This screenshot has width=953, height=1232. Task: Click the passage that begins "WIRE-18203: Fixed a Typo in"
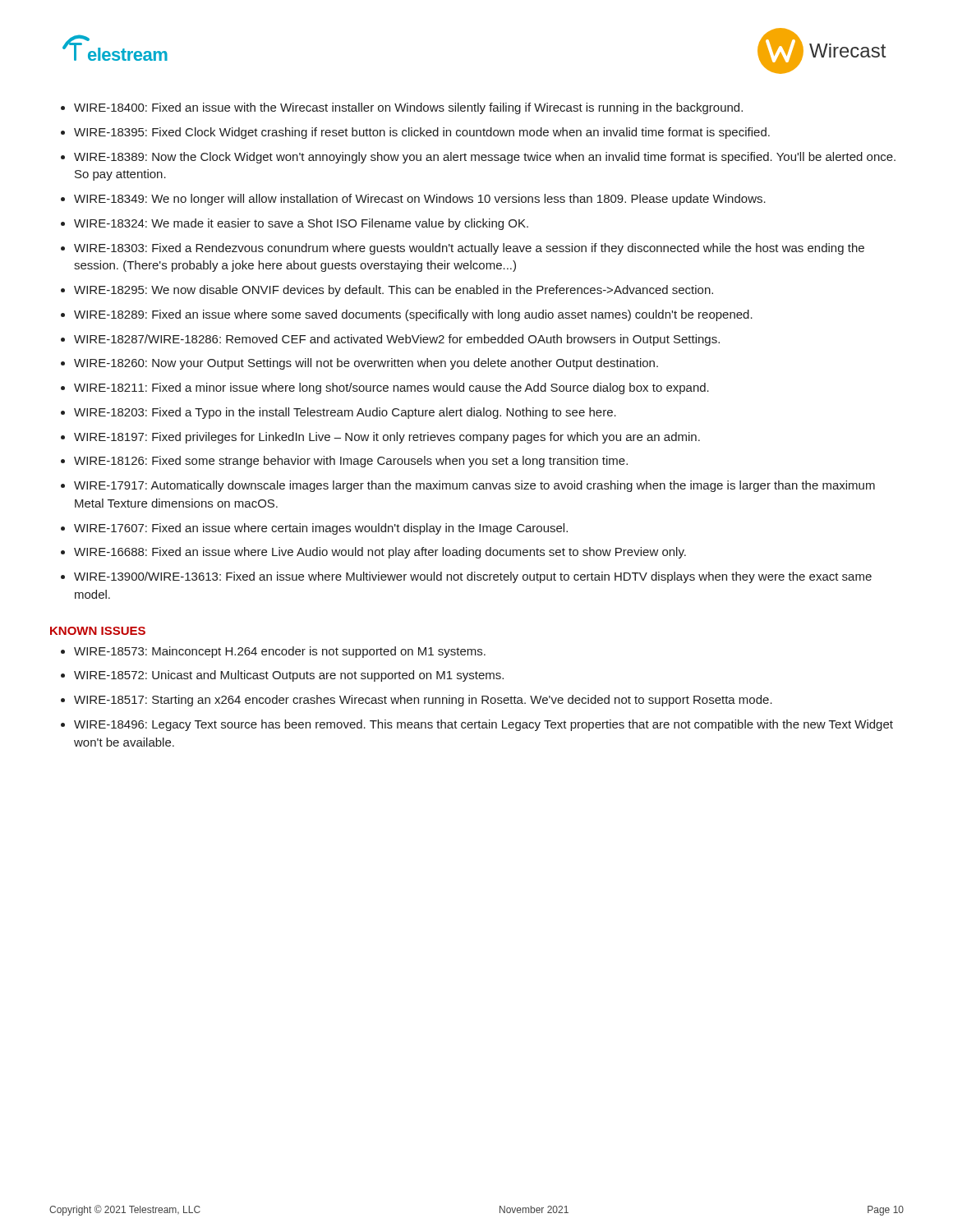(345, 412)
